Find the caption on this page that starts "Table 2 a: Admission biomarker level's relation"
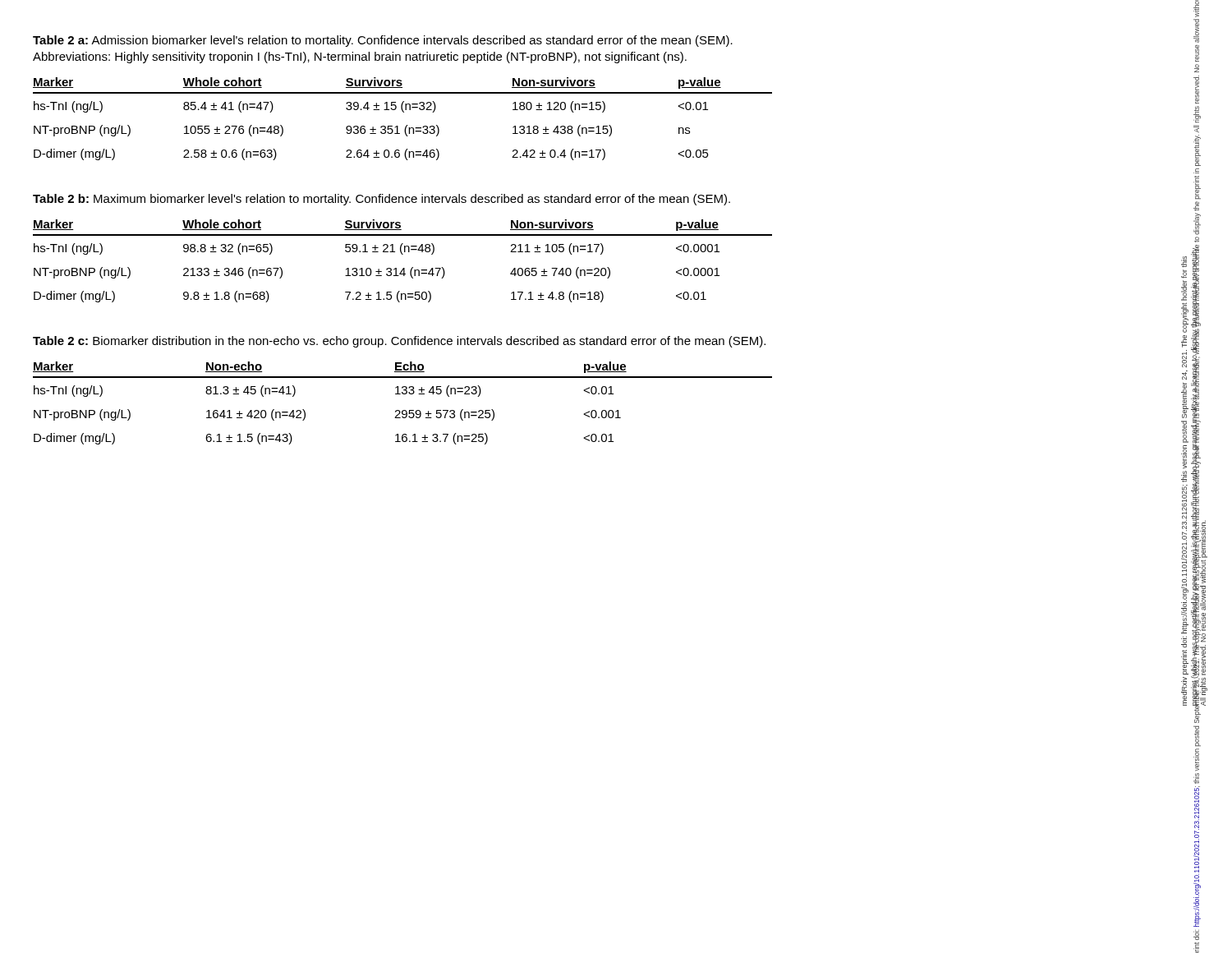The image size is (1232, 953). (x=591, y=48)
